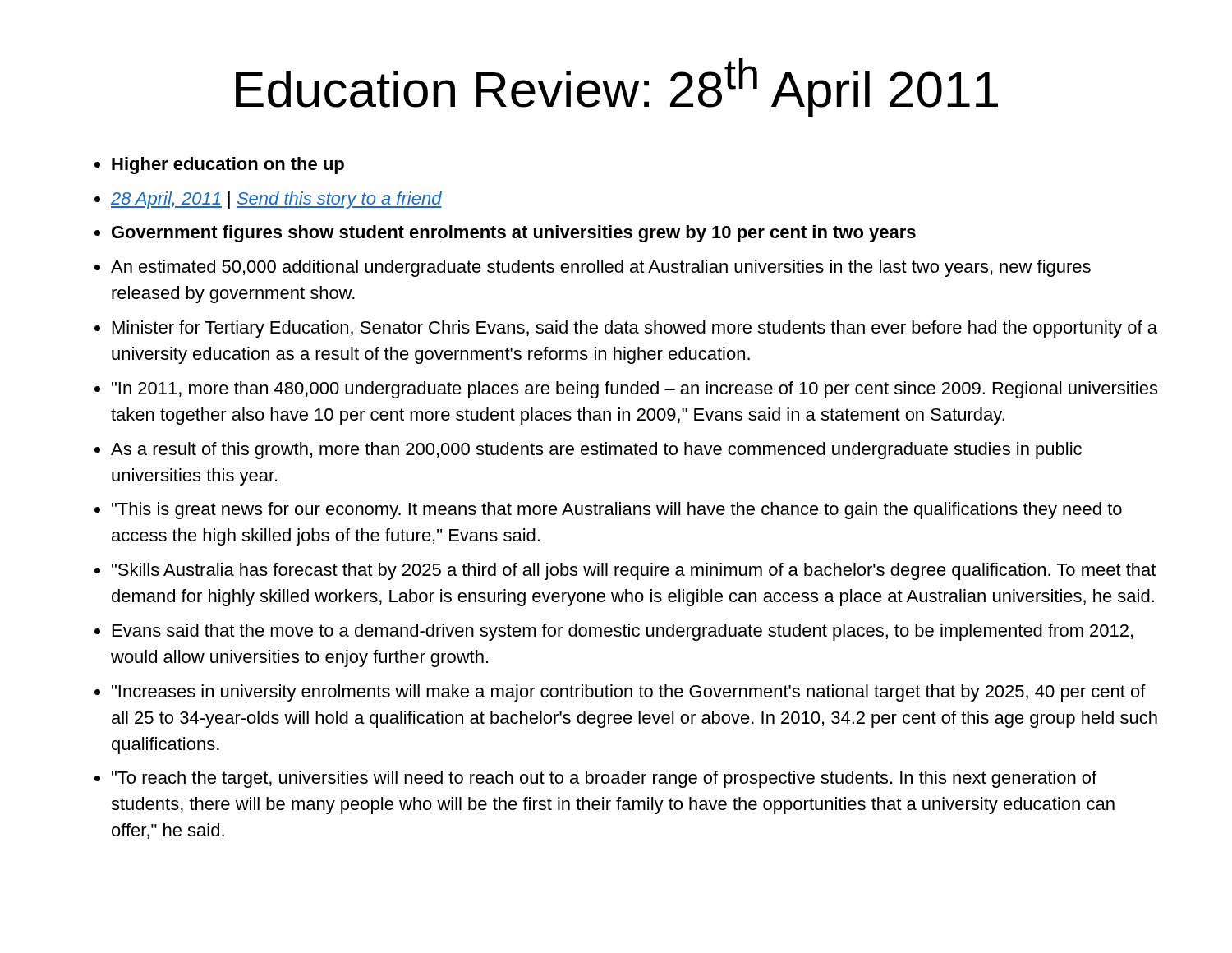This screenshot has width=1232, height=953.
Task: Point to the block beginning "As a result of this"
Action: pos(597,462)
